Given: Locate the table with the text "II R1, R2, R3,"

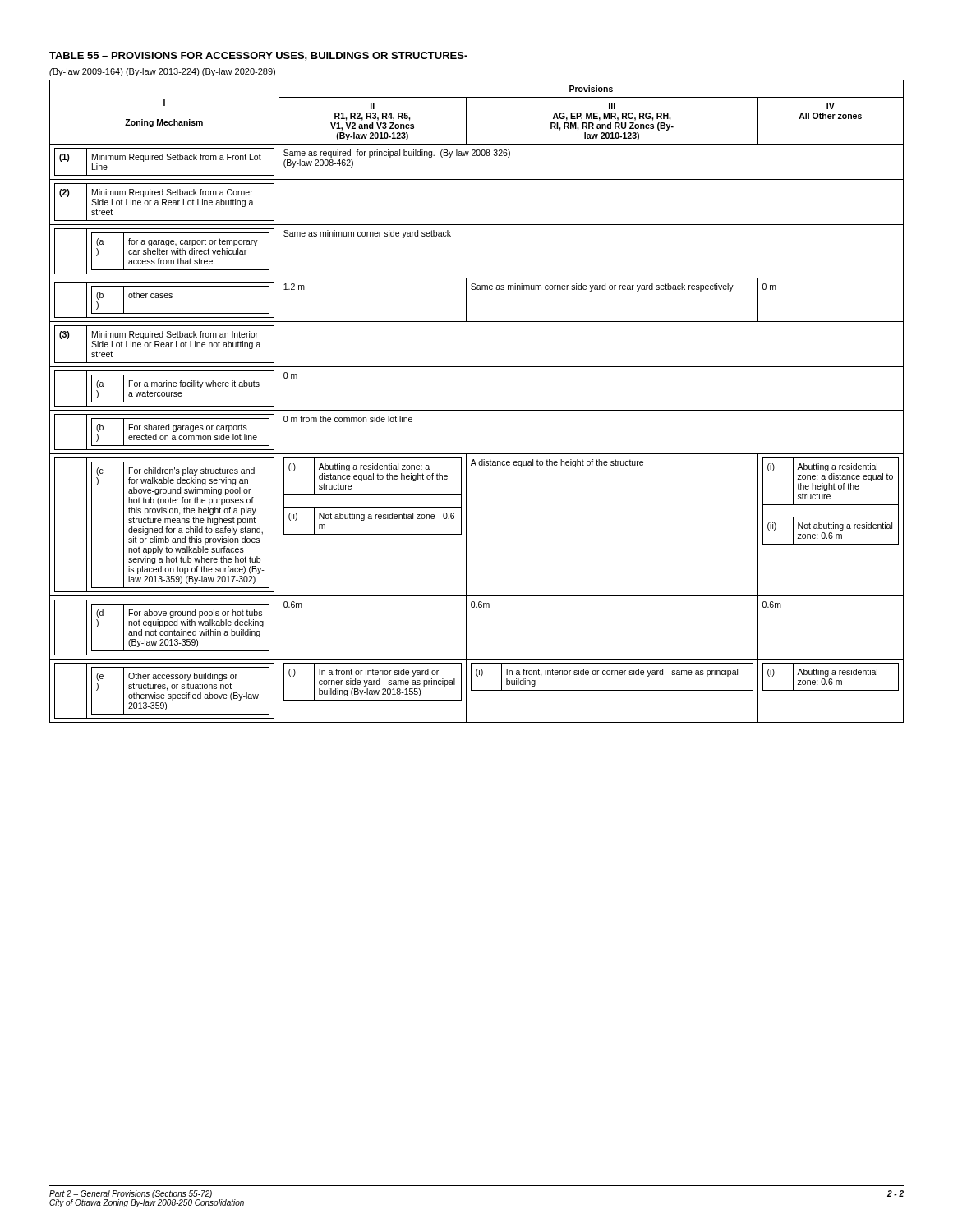Looking at the screenshot, I should [476, 401].
